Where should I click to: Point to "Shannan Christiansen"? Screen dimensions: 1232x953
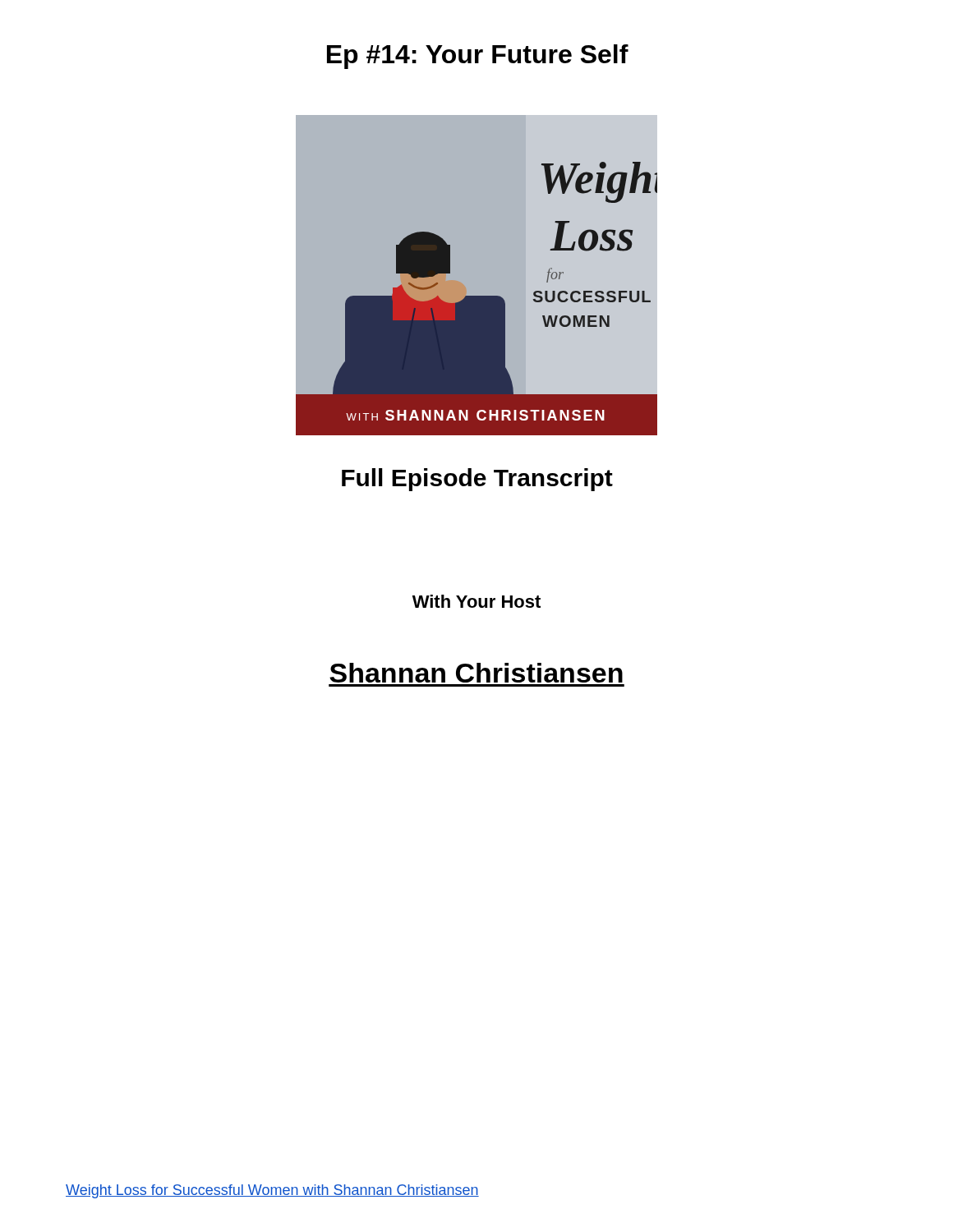[476, 673]
